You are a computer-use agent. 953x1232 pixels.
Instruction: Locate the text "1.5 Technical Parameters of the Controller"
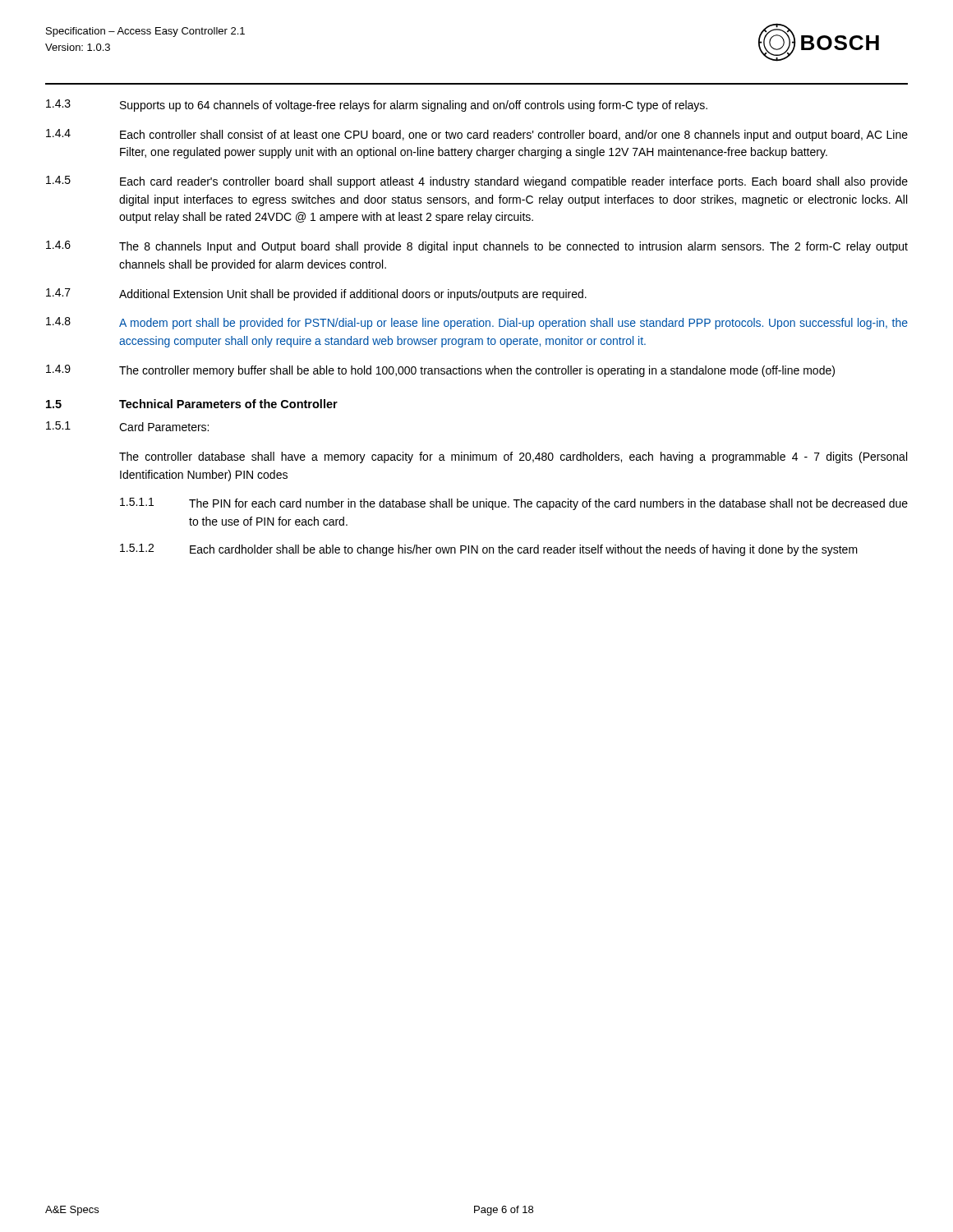[x=191, y=404]
